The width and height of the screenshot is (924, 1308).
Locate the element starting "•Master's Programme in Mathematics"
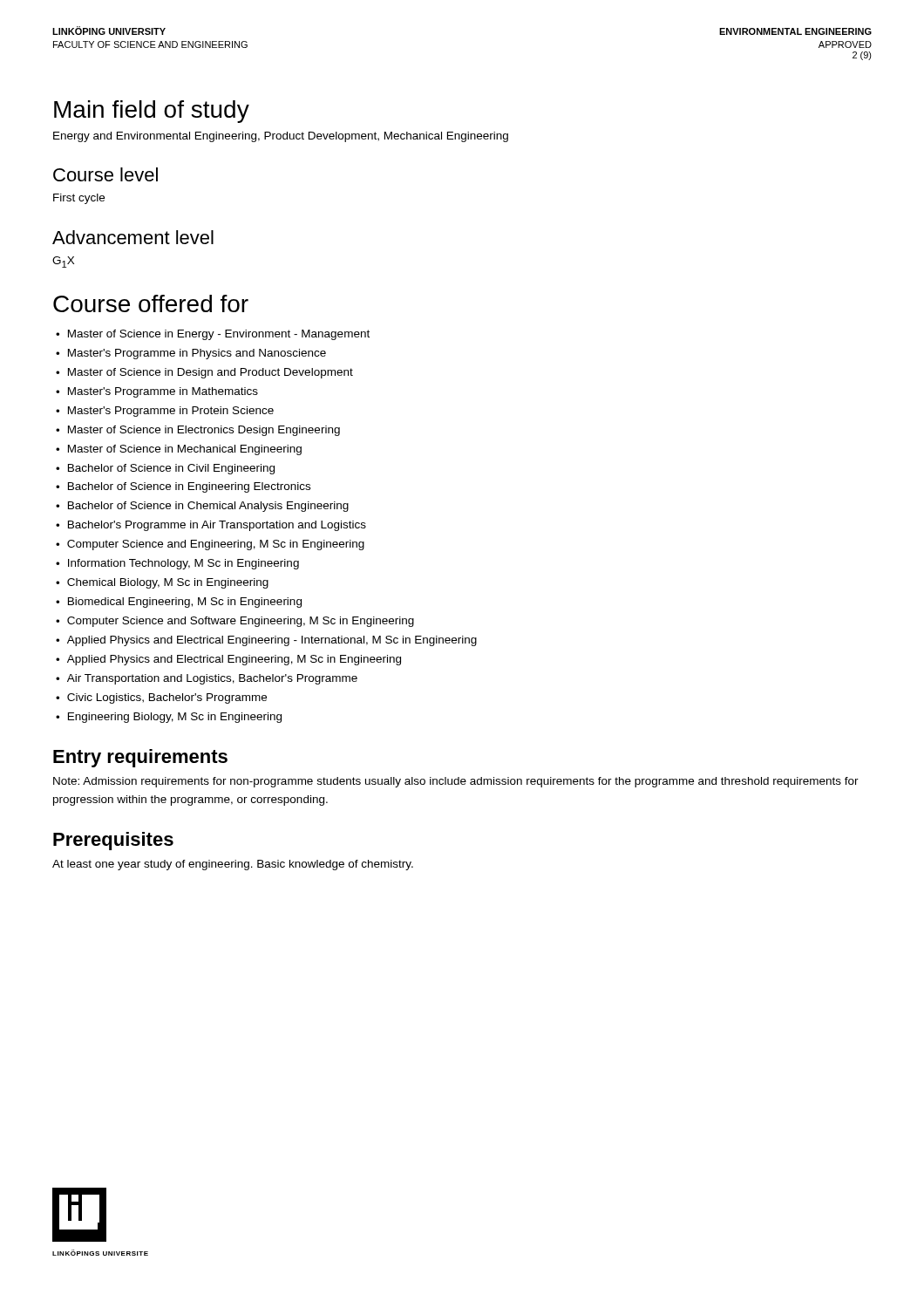coord(157,392)
